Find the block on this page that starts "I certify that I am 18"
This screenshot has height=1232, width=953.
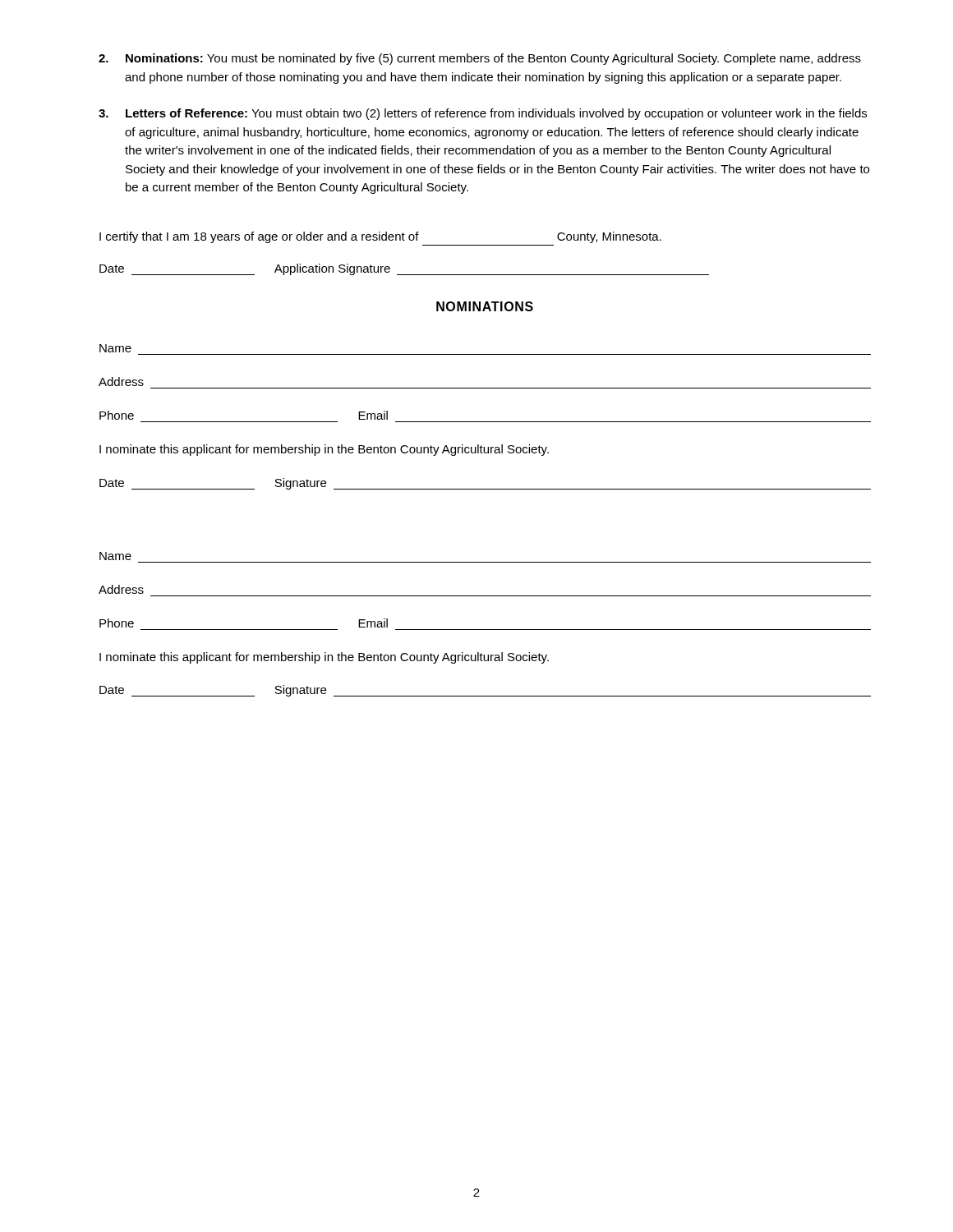[380, 236]
